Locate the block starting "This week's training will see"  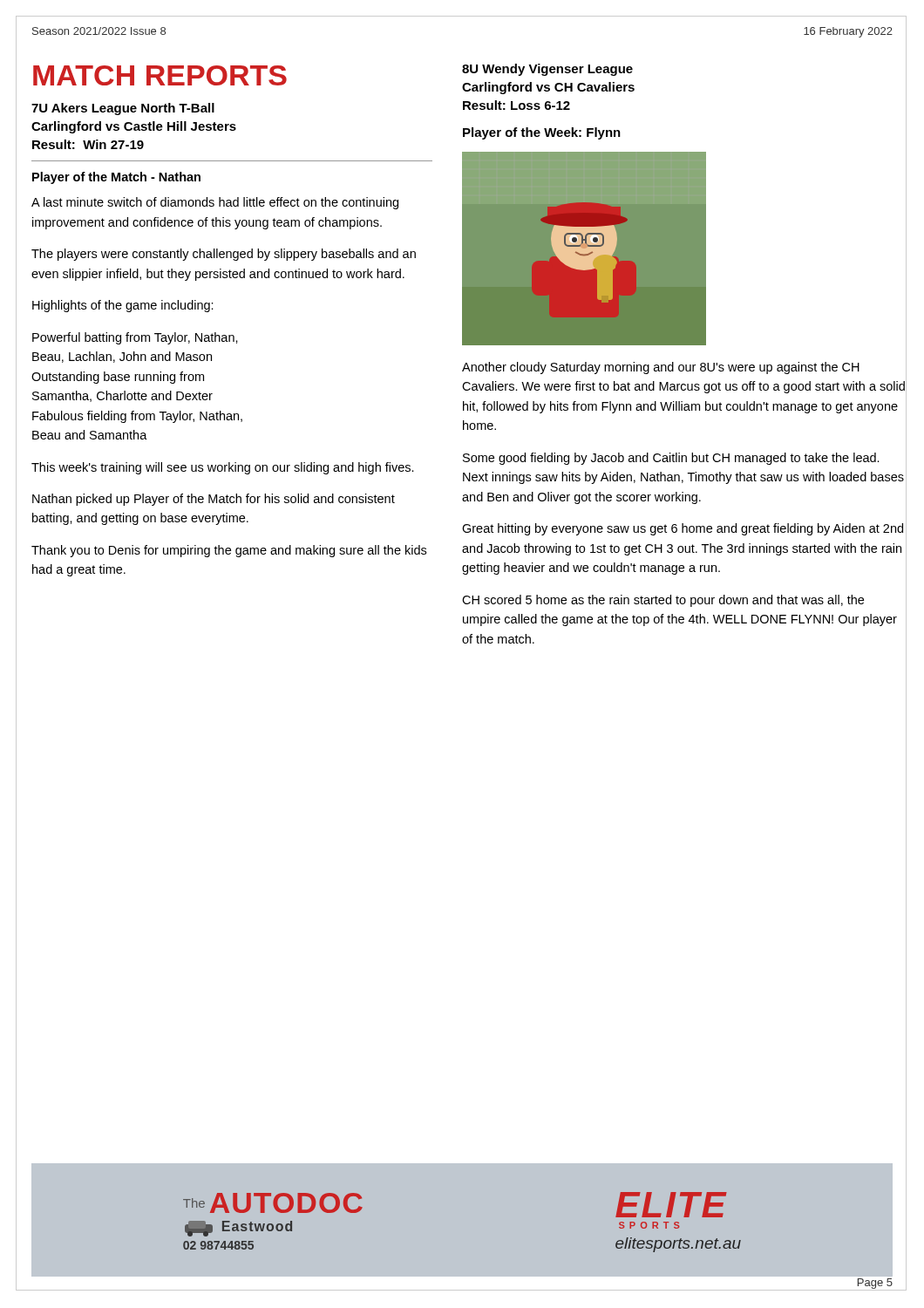(223, 467)
